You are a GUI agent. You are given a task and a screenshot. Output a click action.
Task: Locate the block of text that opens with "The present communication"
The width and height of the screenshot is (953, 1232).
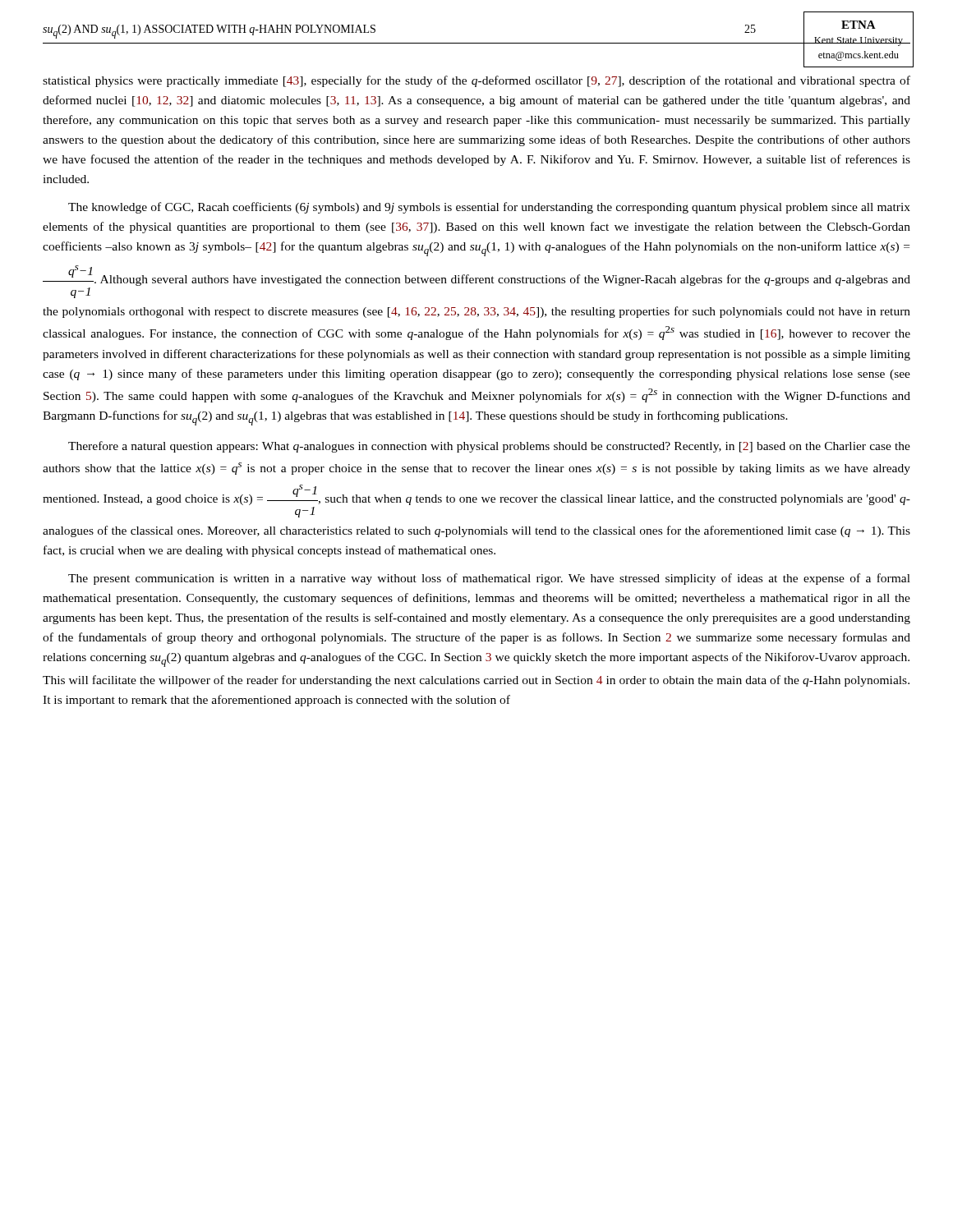click(x=476, y=639)
